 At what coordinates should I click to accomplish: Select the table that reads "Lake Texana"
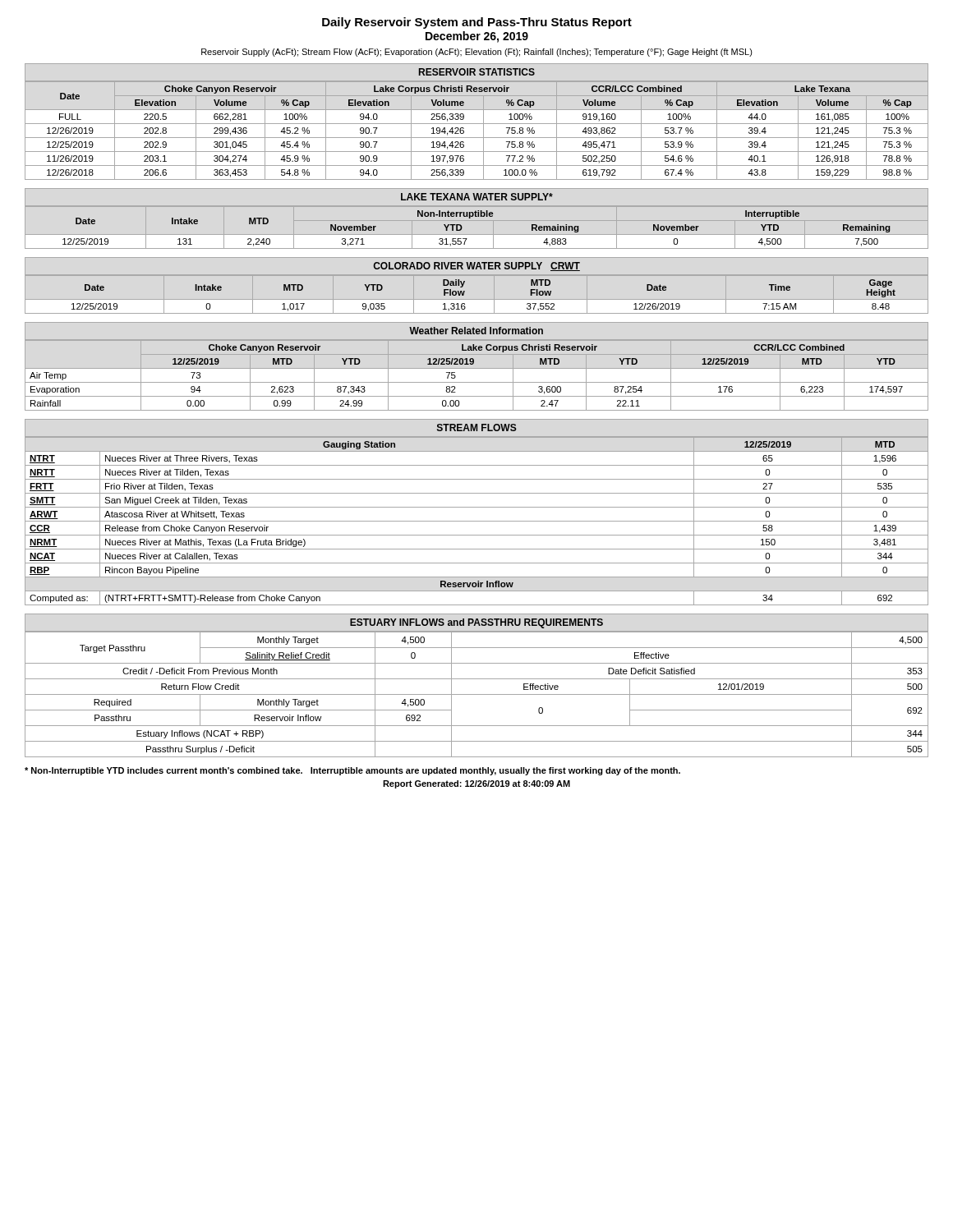pos(476,131)
